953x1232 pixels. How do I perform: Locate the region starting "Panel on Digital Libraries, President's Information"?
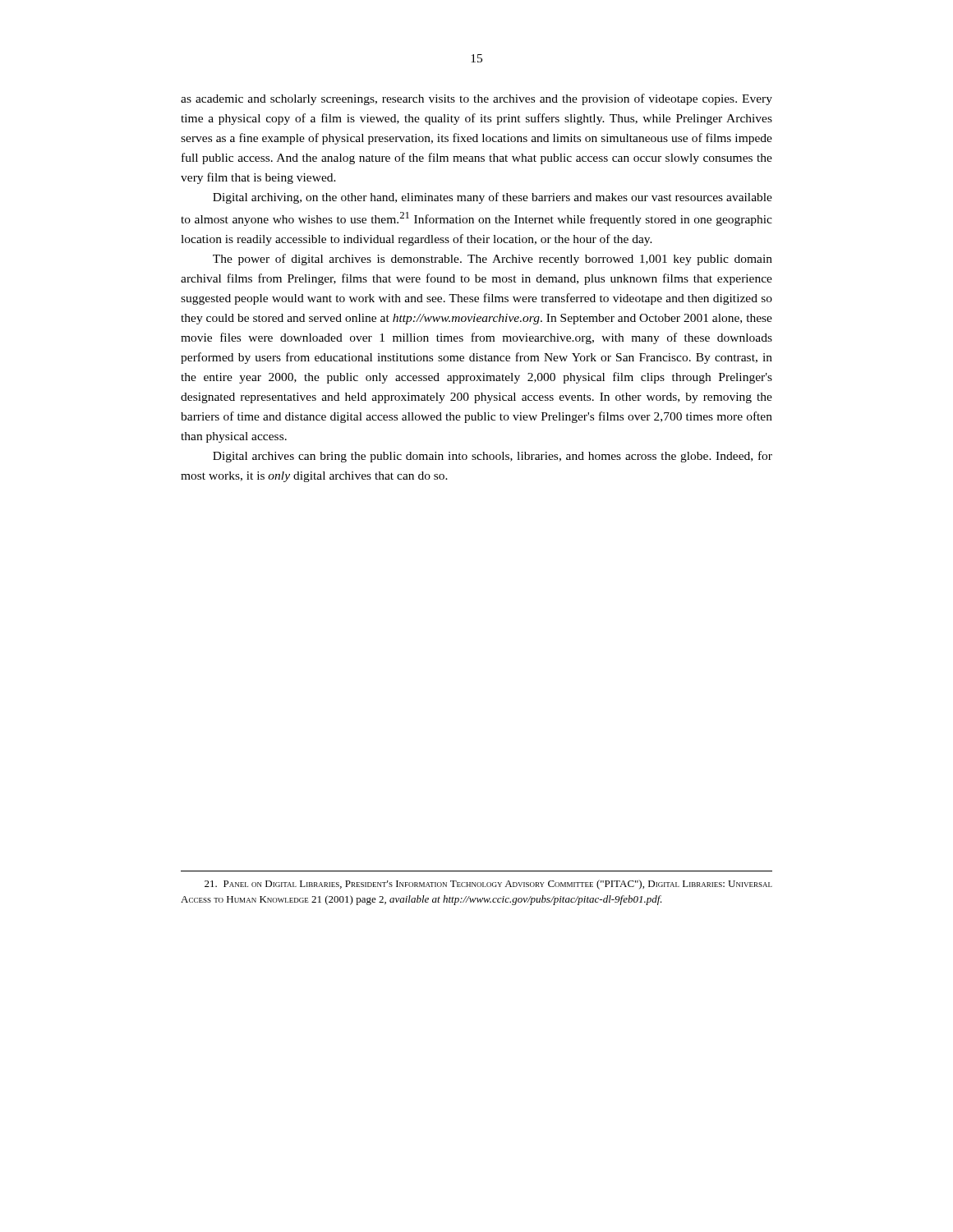point(476,892)
